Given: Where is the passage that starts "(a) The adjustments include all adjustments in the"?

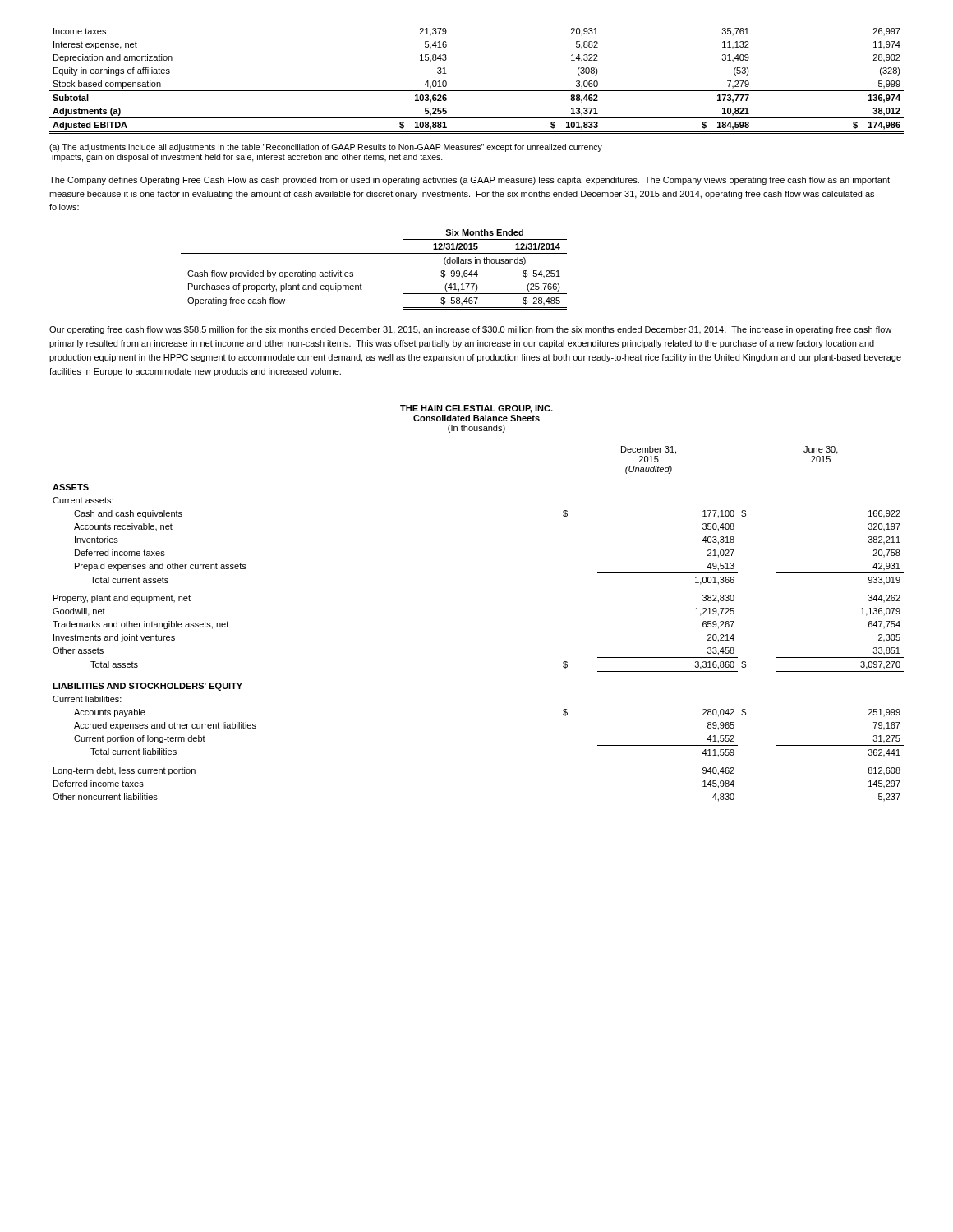Looking at the screenshot, I should (326, 152).
